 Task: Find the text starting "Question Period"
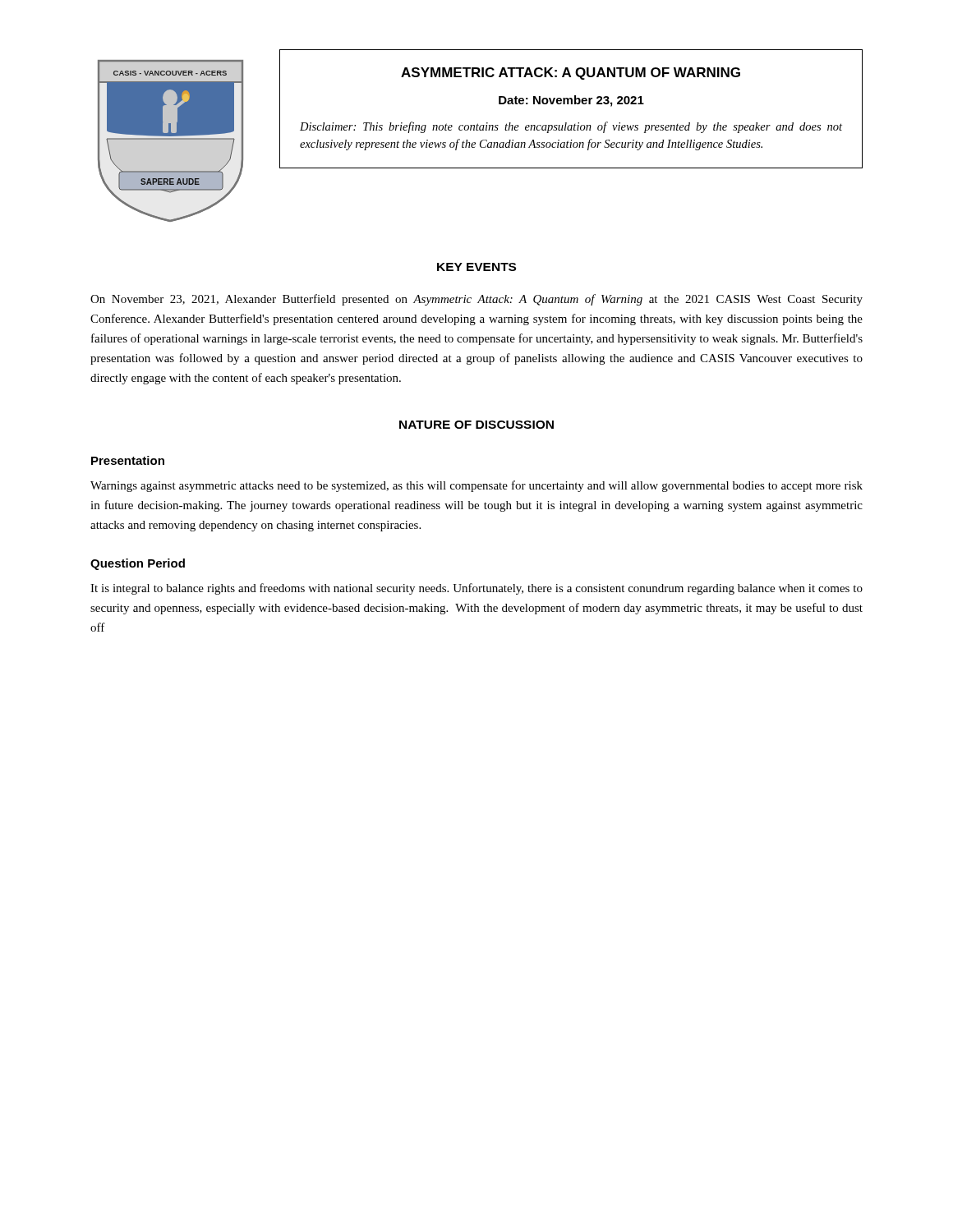138,563
